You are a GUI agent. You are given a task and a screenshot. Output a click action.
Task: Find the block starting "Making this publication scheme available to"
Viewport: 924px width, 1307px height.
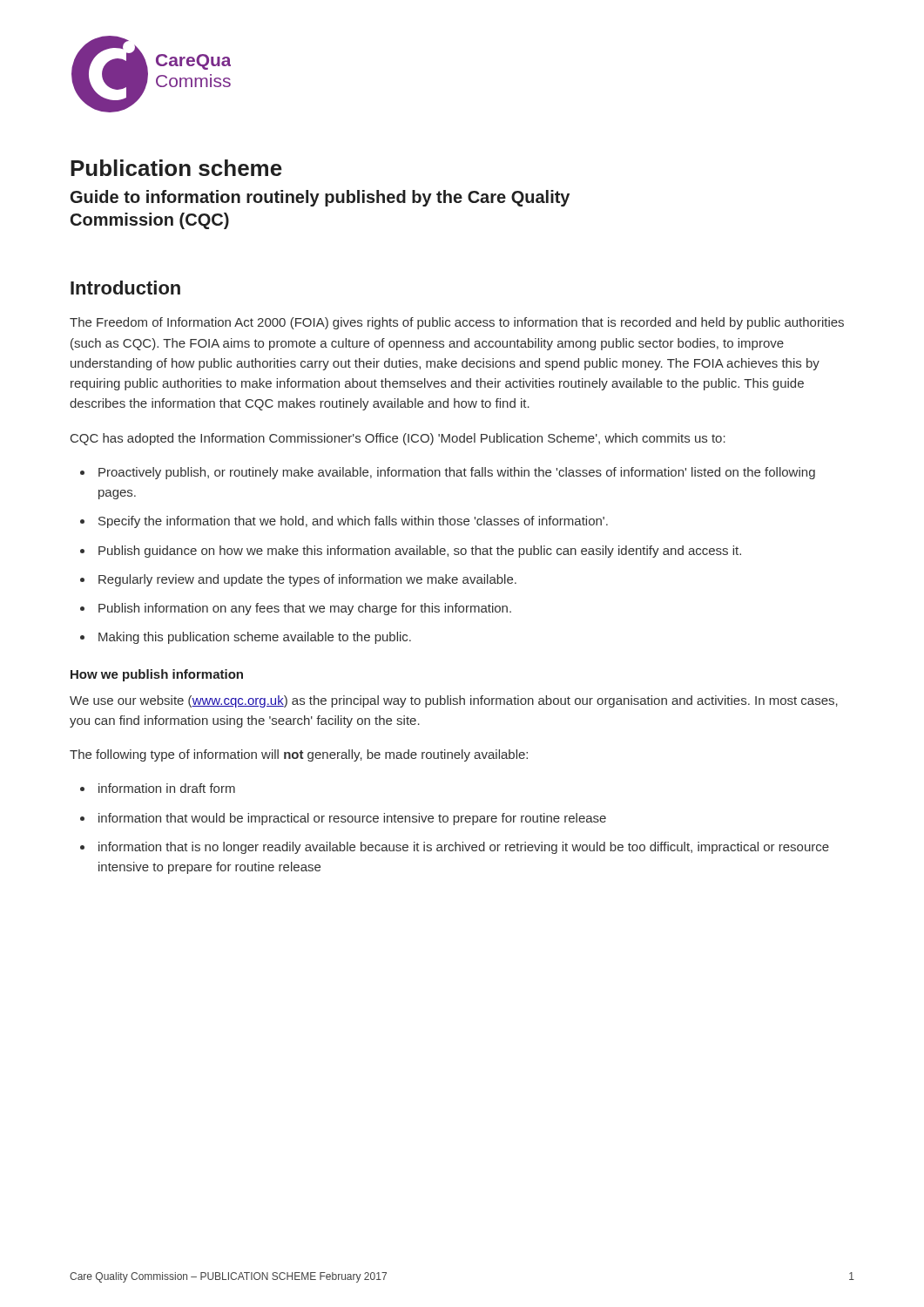pos(255,637)
